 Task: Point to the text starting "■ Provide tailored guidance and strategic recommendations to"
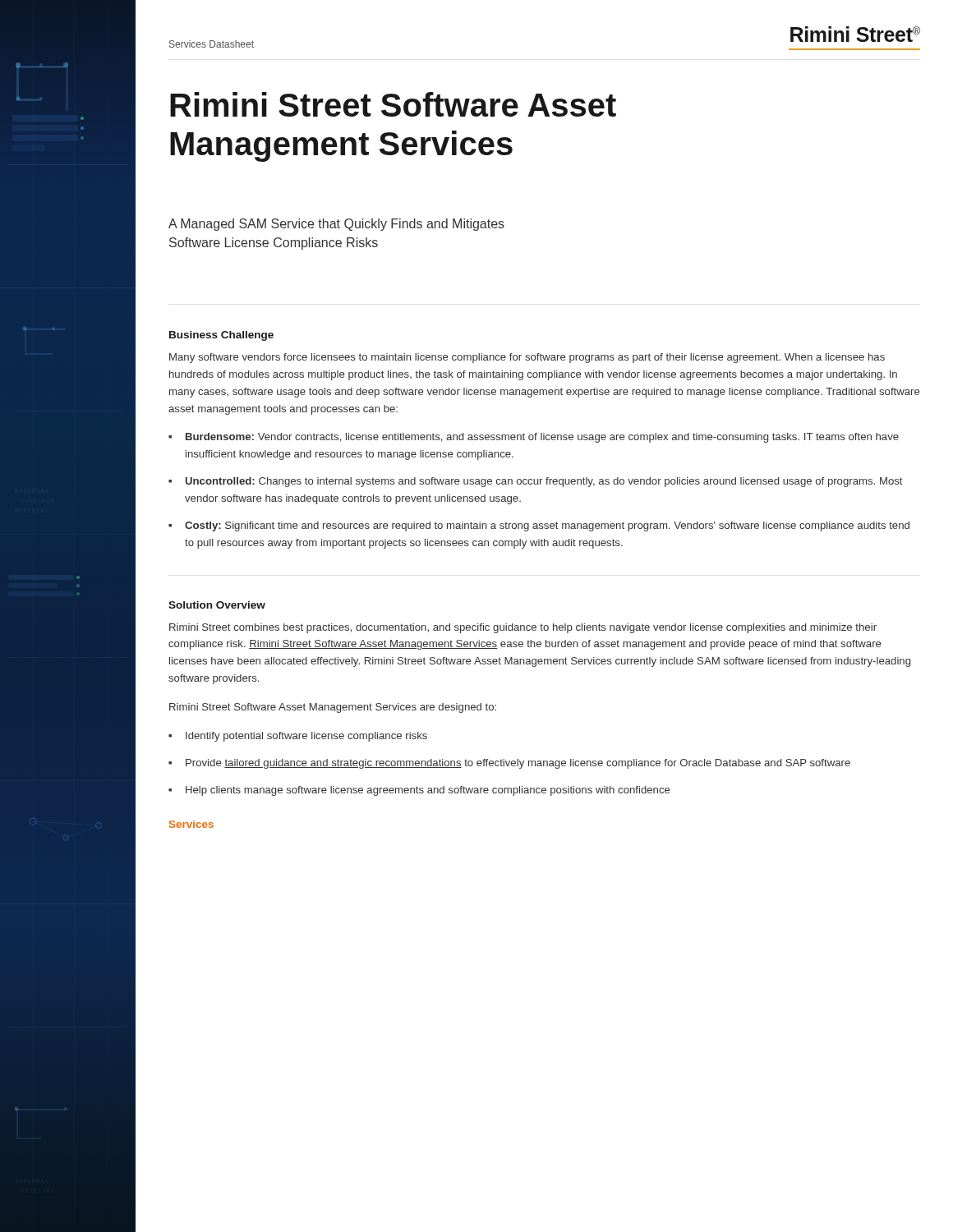(509, 762)
